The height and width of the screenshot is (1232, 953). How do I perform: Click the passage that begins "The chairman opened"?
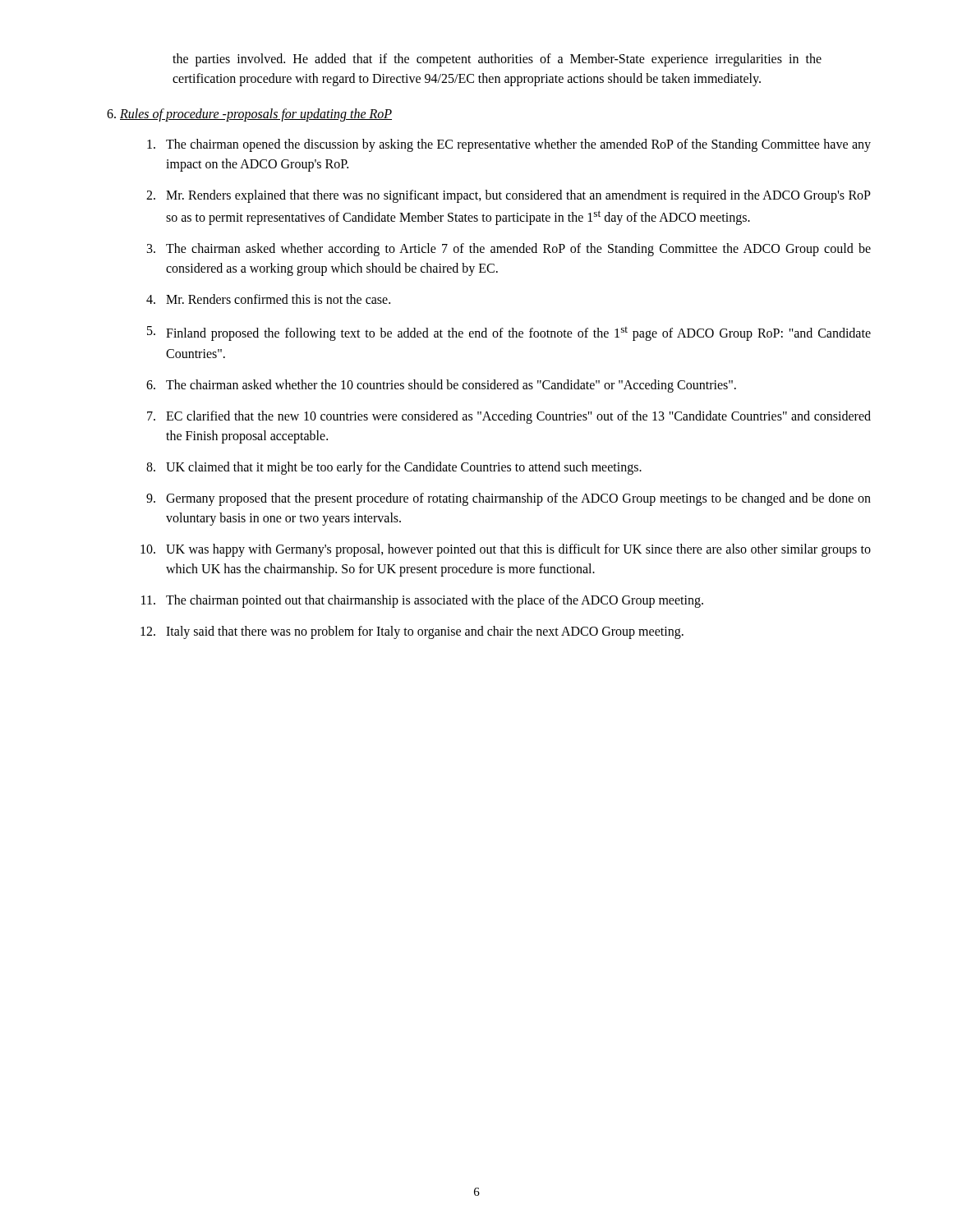(489, 154)
